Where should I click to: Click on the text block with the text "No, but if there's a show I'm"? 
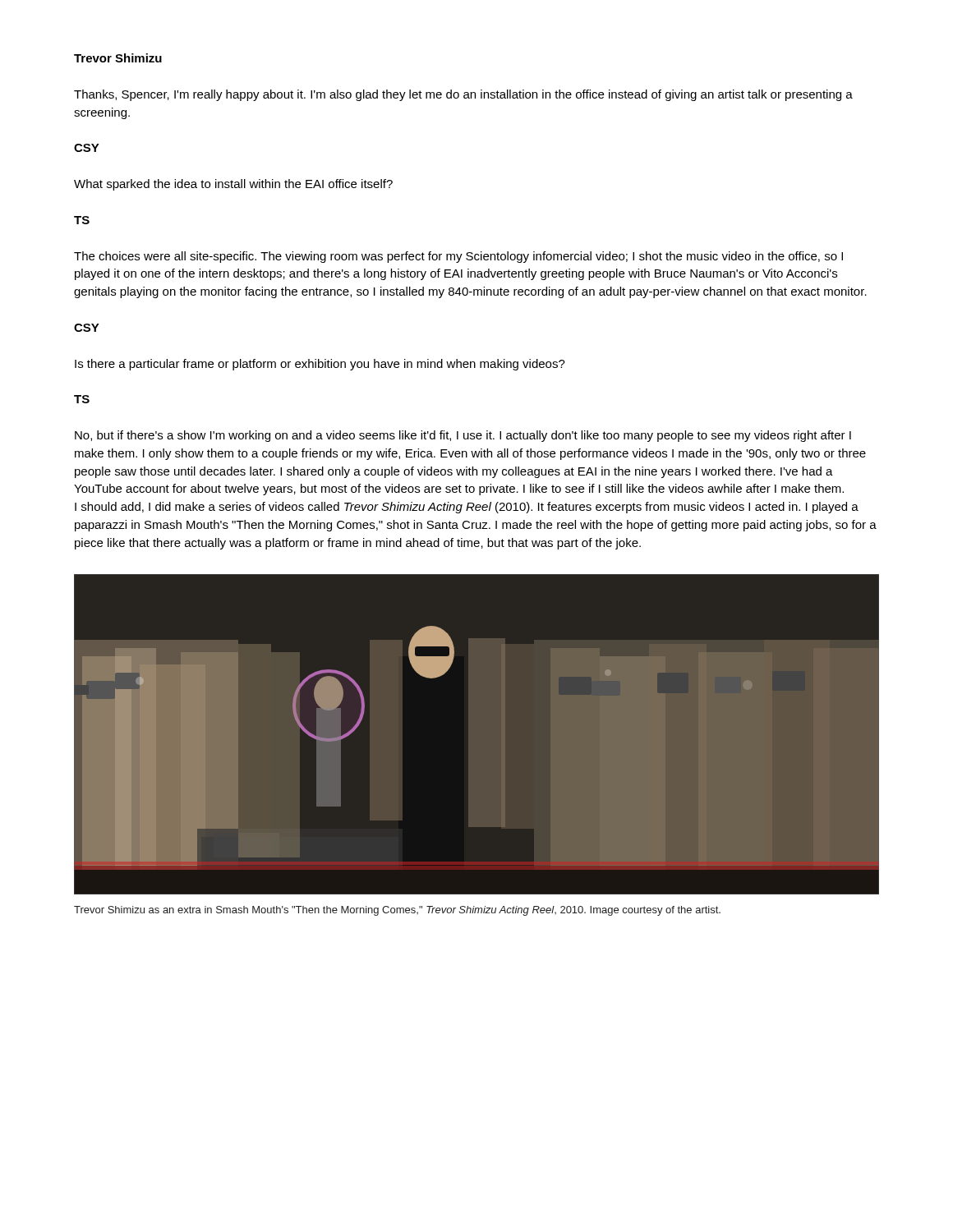pyautogui.click(x=476, y=489)
